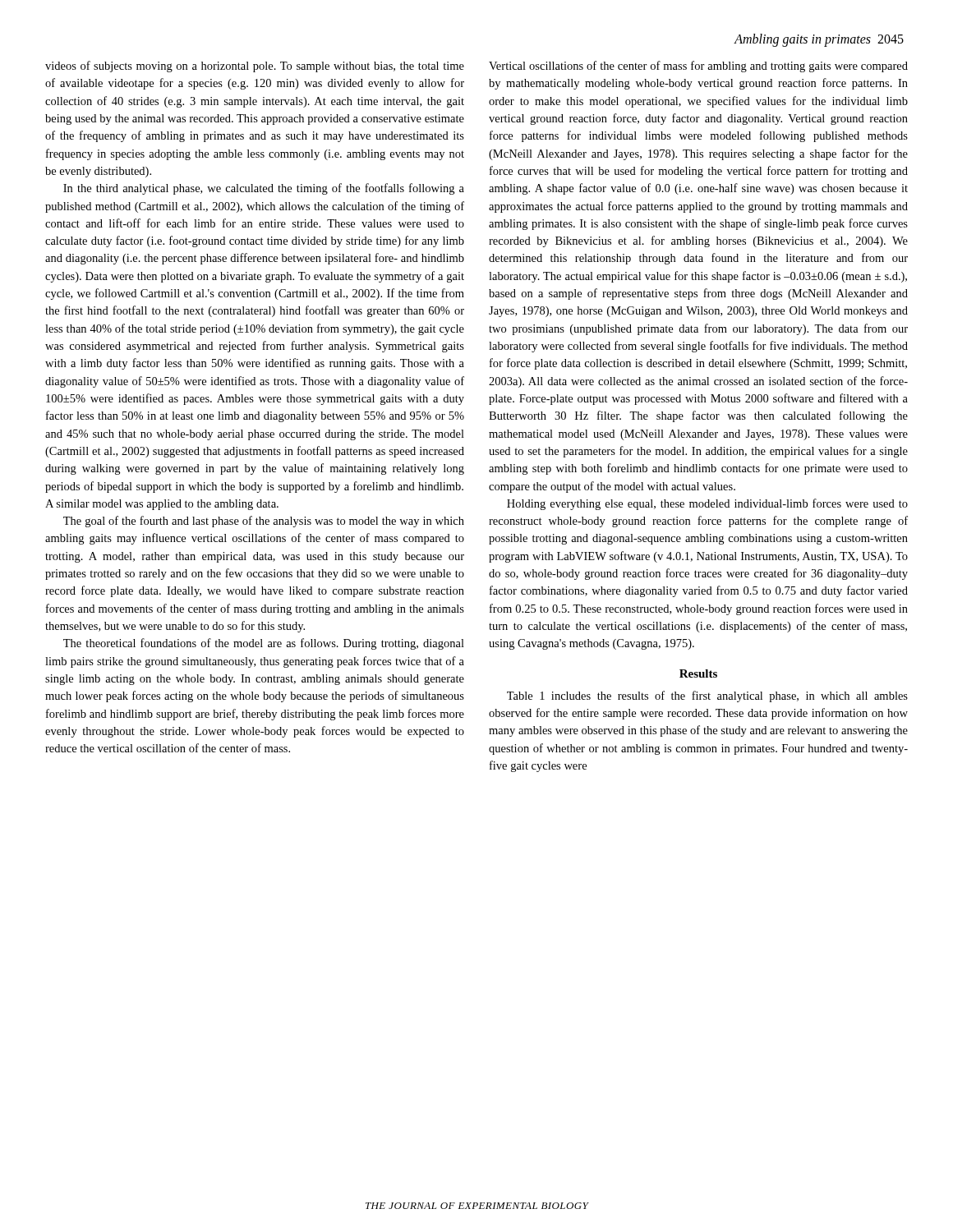Locate the element starting "The goal of the fourth and last"
953x1232 pixels.
[255, 574]
